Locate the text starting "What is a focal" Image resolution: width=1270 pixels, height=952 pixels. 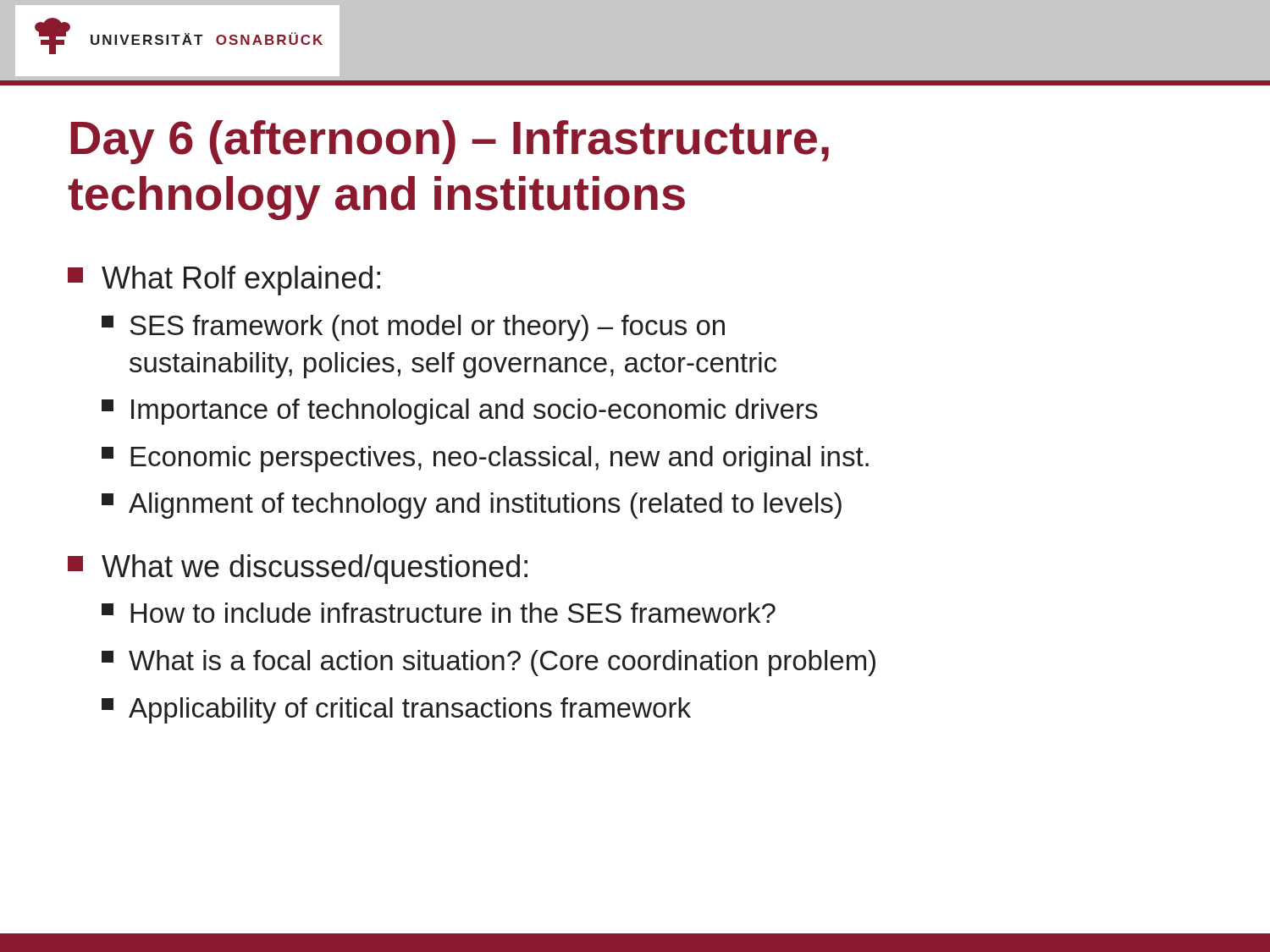tap(489, 661)
